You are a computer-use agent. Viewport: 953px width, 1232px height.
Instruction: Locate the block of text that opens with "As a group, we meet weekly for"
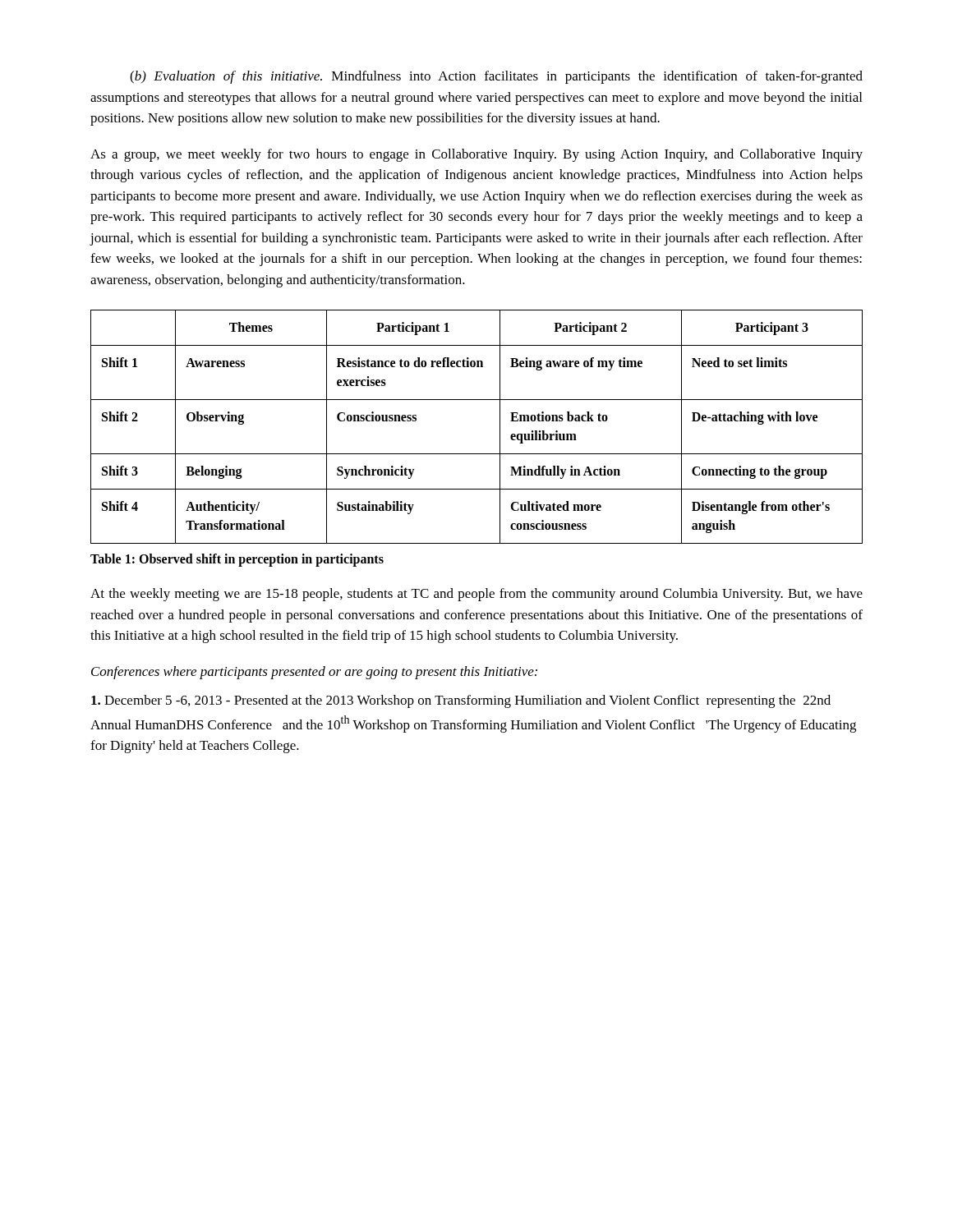[x=476, y=217]
